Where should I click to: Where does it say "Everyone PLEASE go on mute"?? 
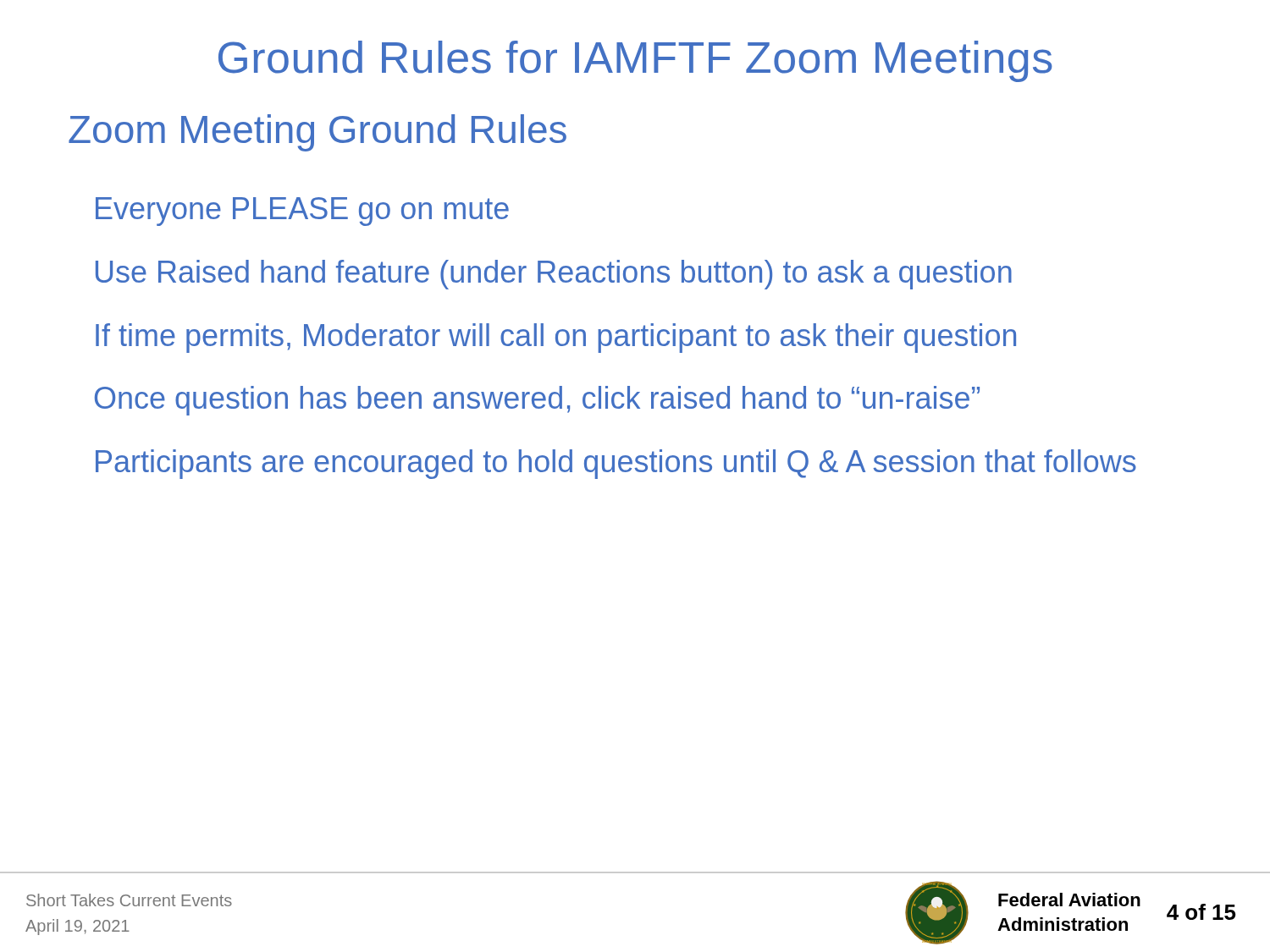pyautogui.click(x=301, y=209)
